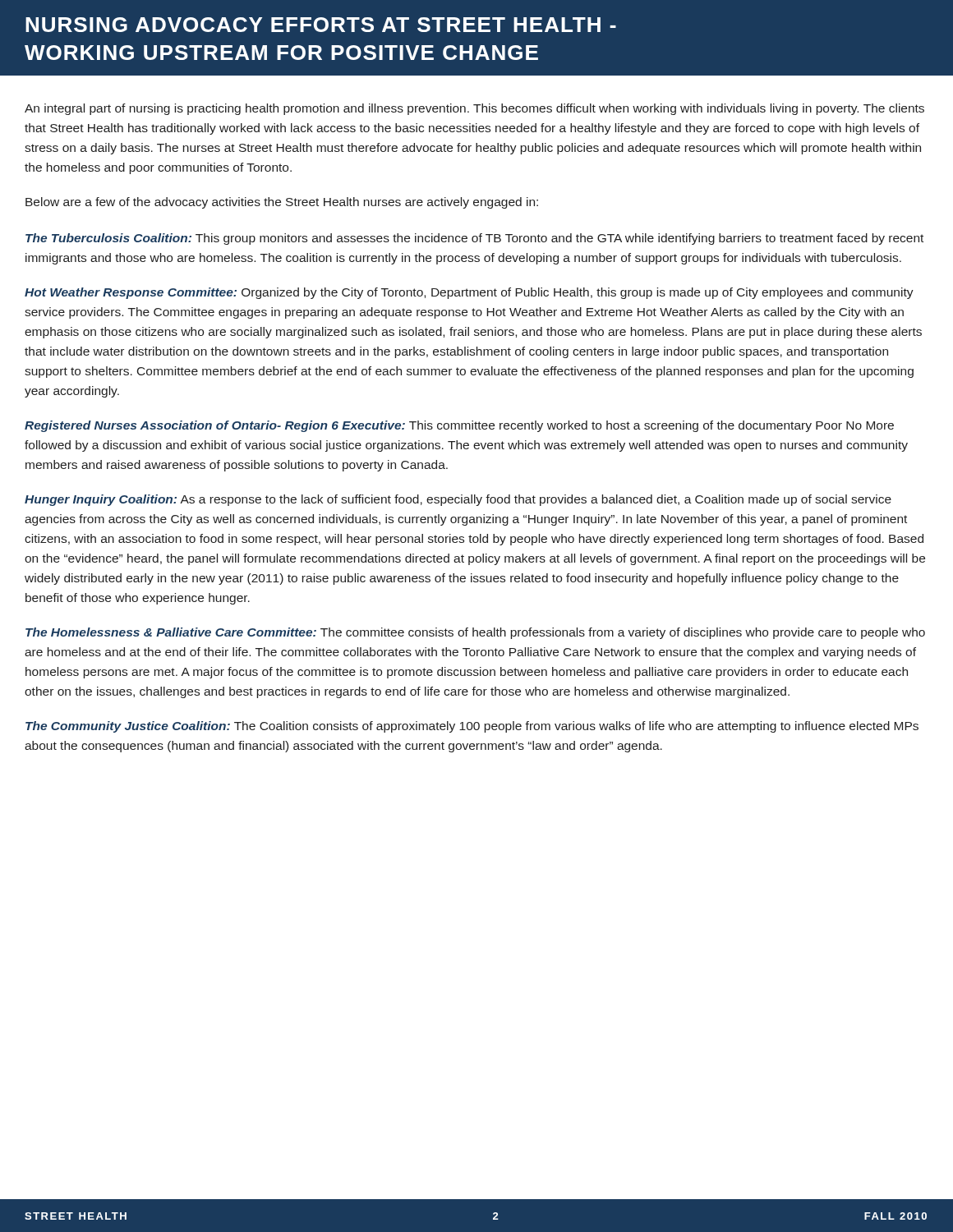Point to the passage starting "Registered Nurses Association of Ontario- Region"

(x=466, y=445)
